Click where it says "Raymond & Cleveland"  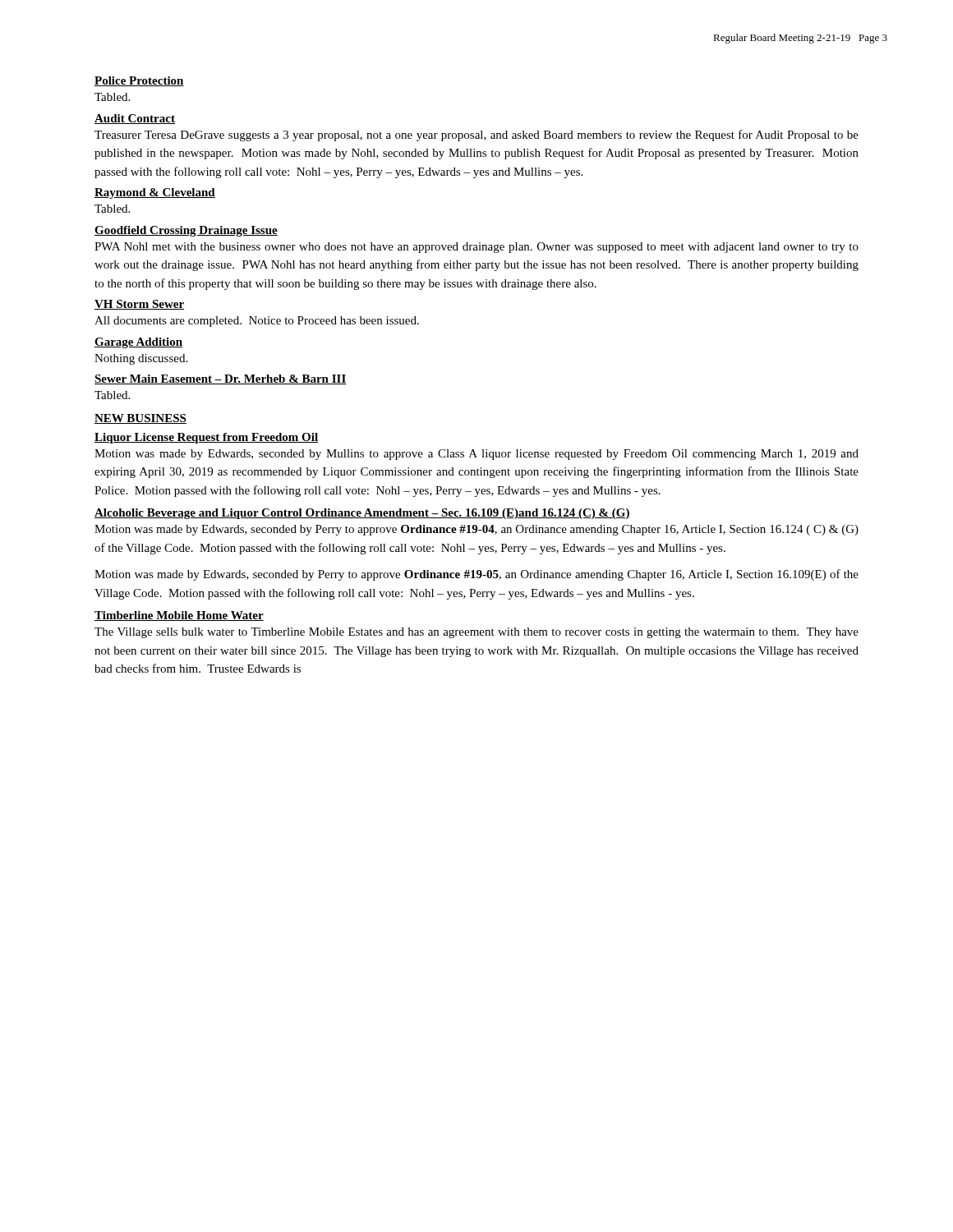click(155, 192)
